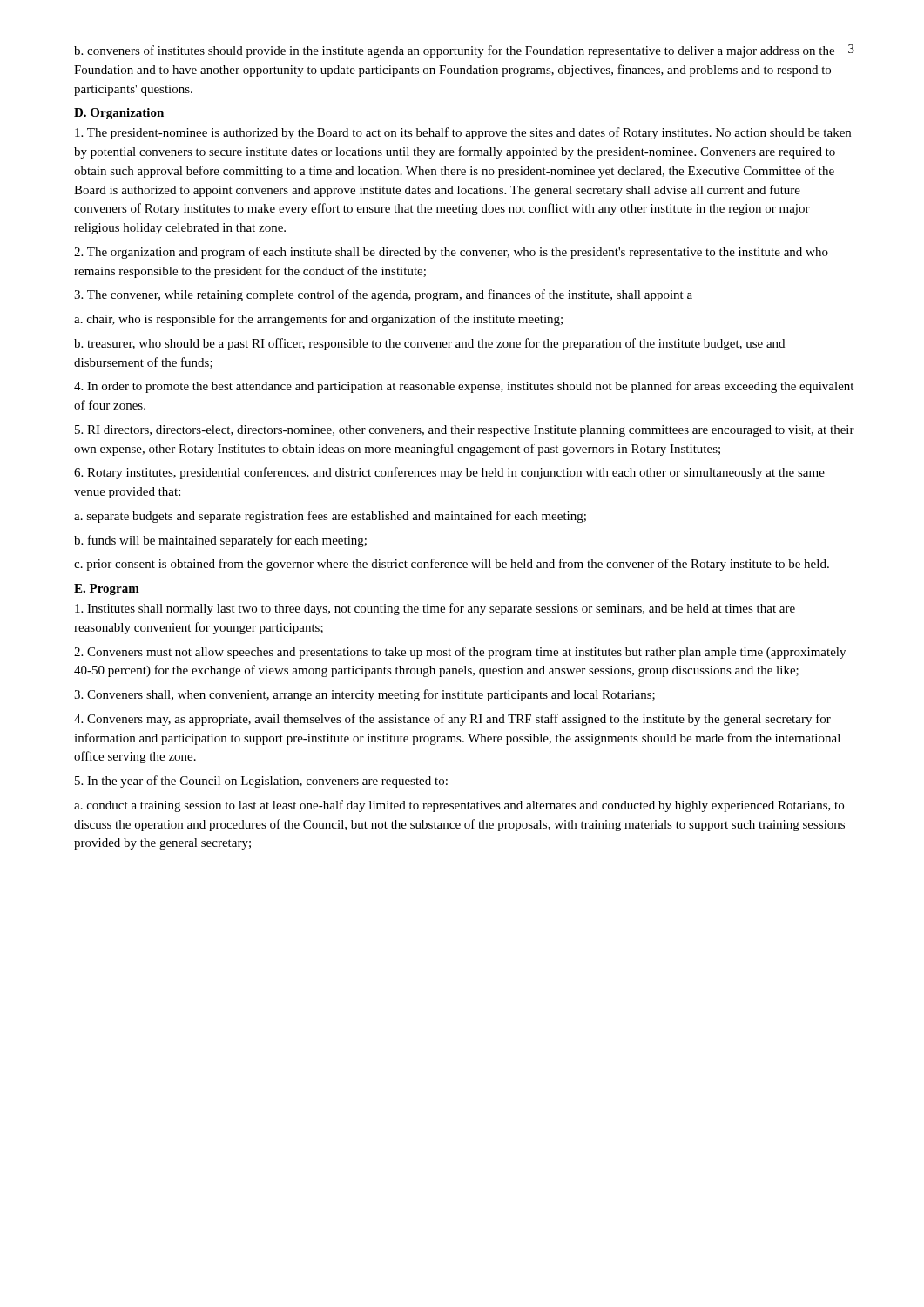Find the element starting "a. conduct a training session"
The width and height of the screenshot is (924, 1307).
coord(460,824)
